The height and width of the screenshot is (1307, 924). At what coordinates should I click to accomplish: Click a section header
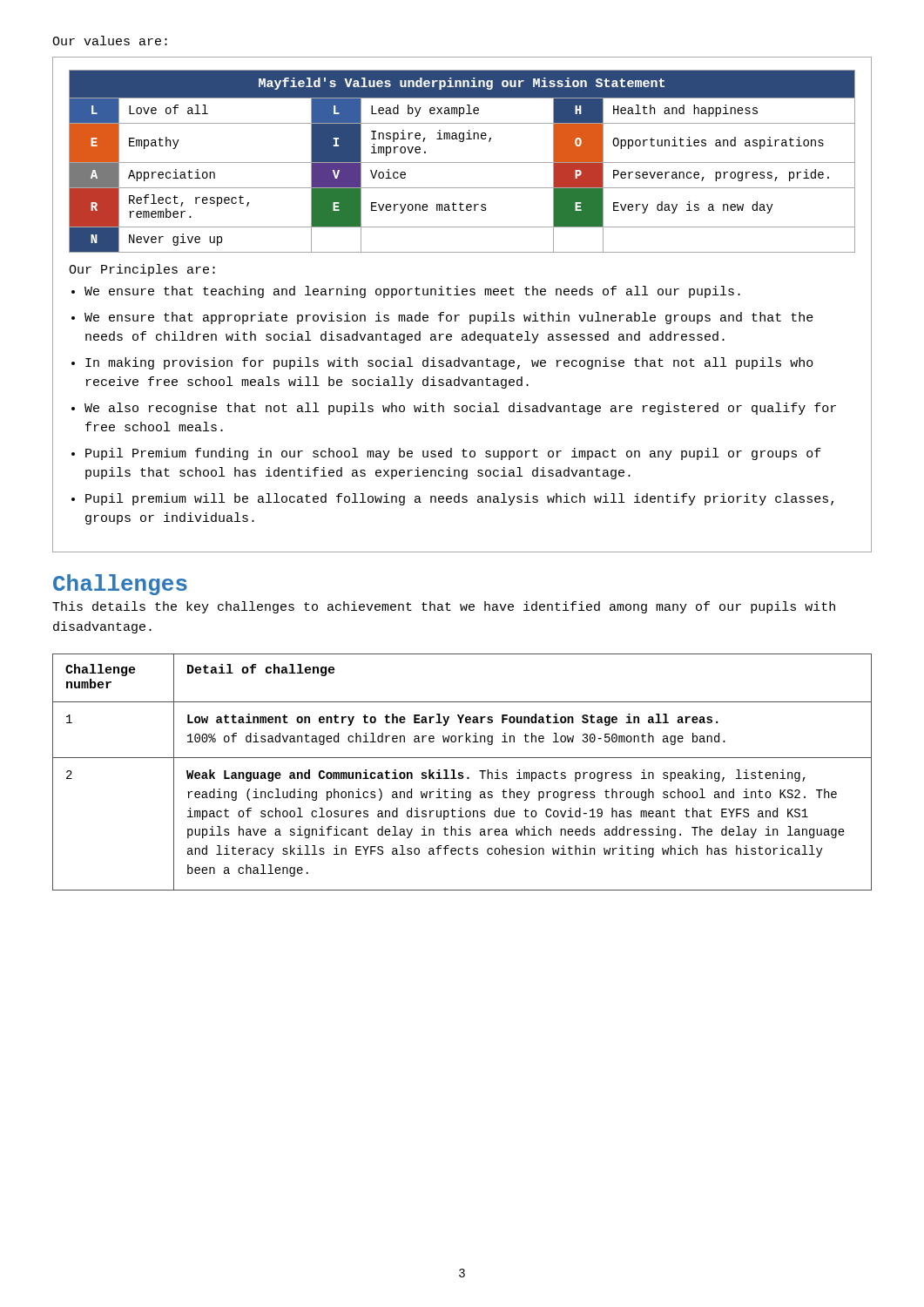pyautogui.click(x=120, y=584)
